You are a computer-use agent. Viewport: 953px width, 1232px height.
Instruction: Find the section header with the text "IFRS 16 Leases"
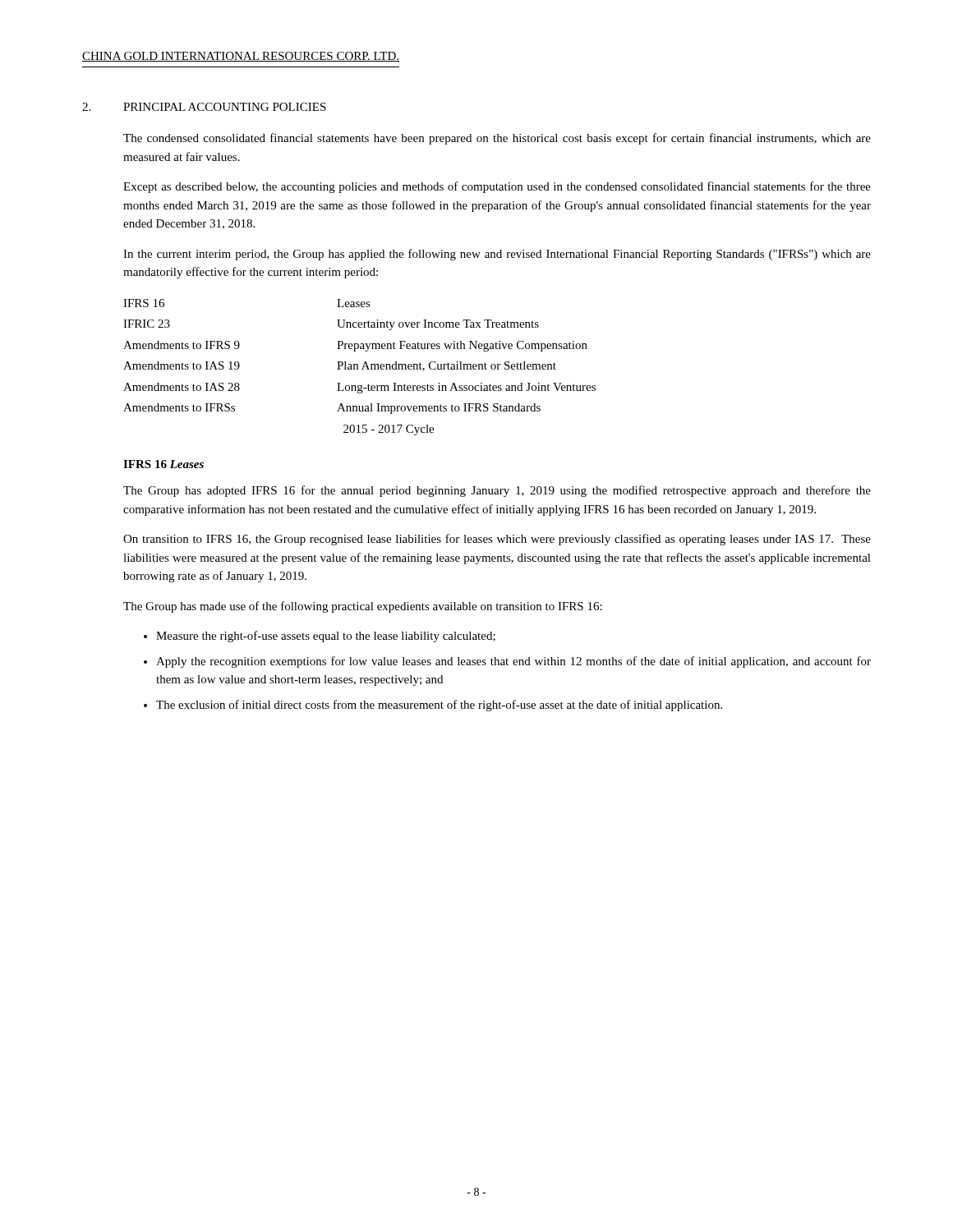click(x=164, y=464)
